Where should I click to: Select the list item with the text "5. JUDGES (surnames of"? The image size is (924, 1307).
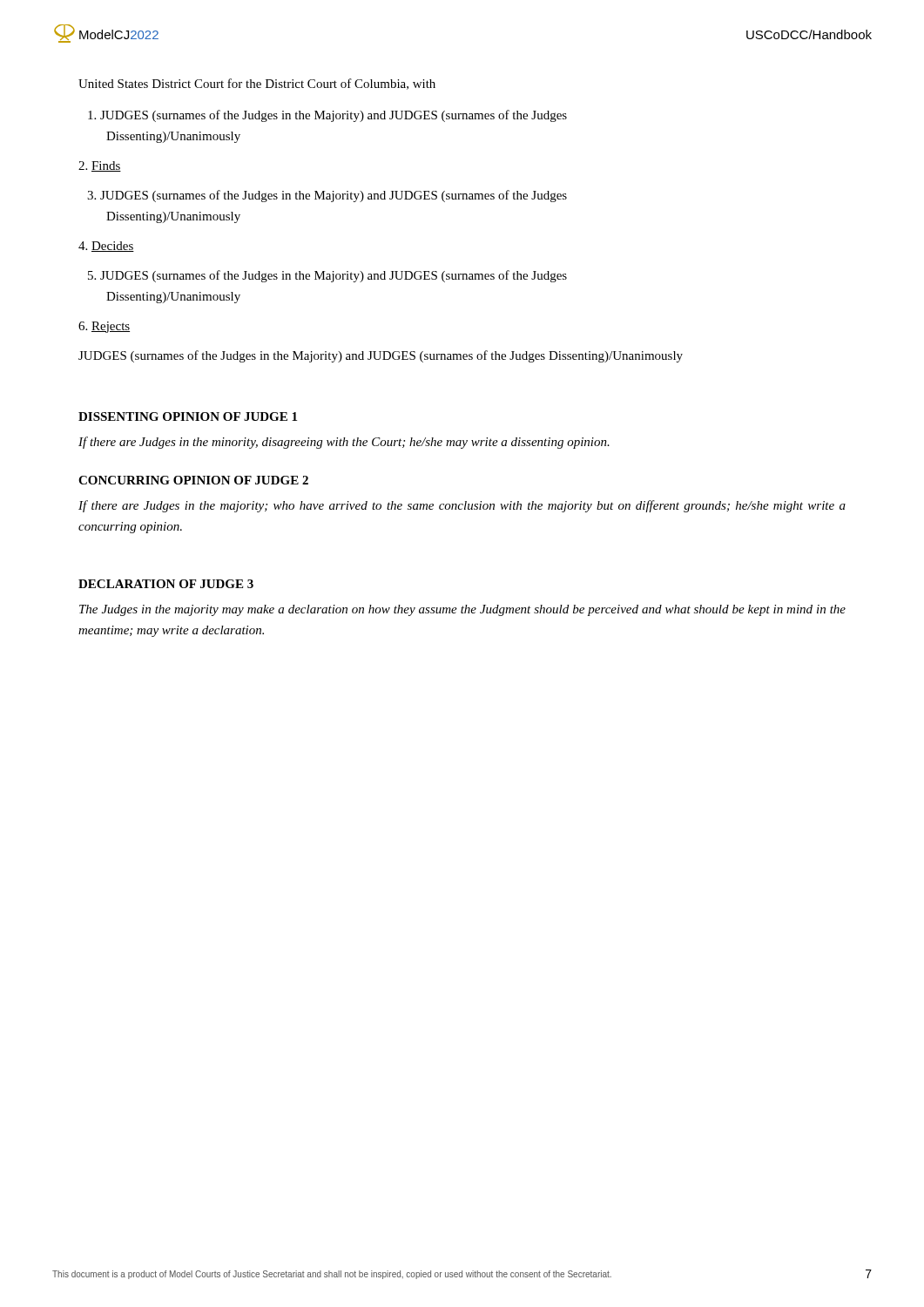click(327, 285)
